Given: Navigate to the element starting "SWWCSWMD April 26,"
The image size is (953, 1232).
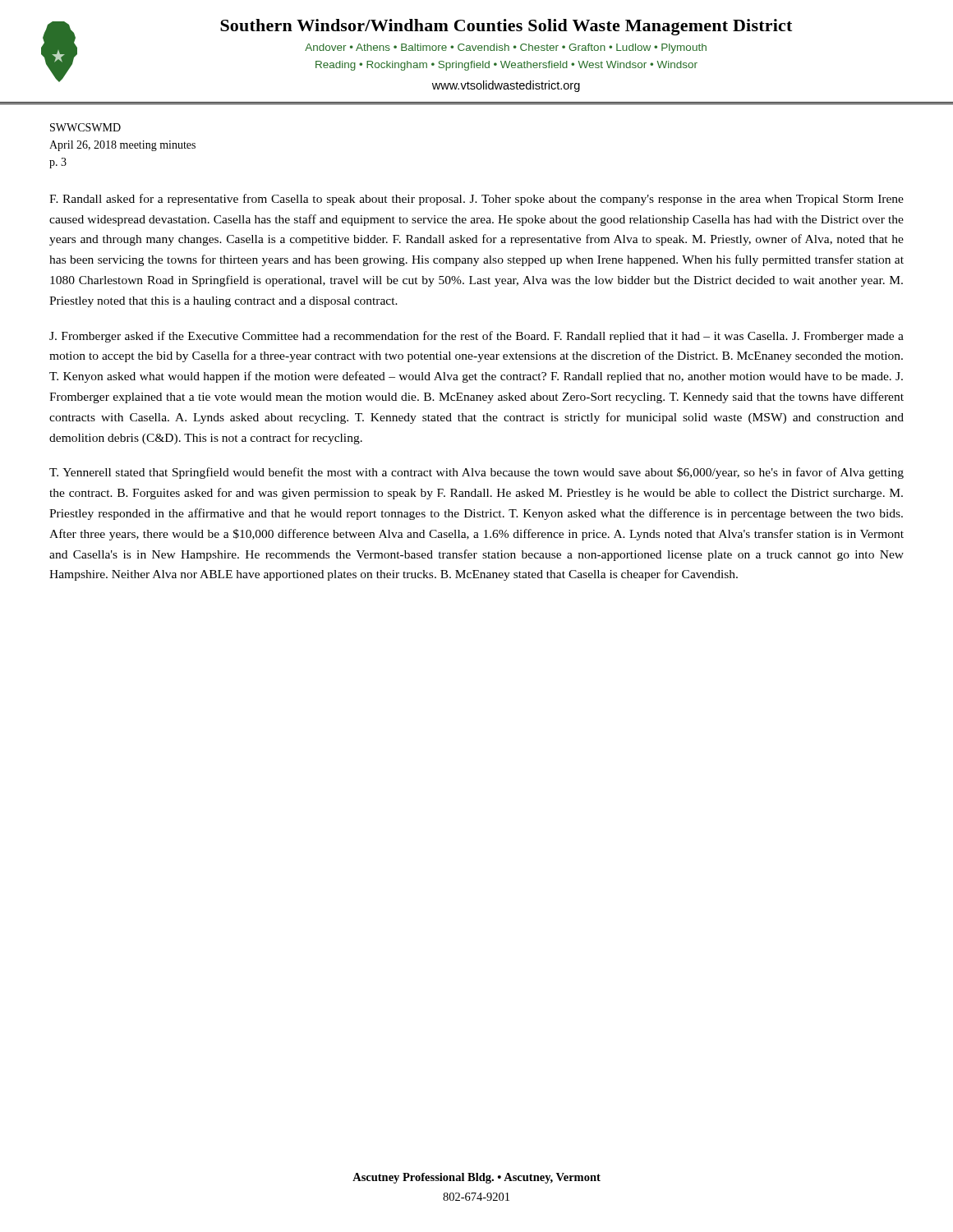Looking at the screenshot, I should [x=123, y=145].
